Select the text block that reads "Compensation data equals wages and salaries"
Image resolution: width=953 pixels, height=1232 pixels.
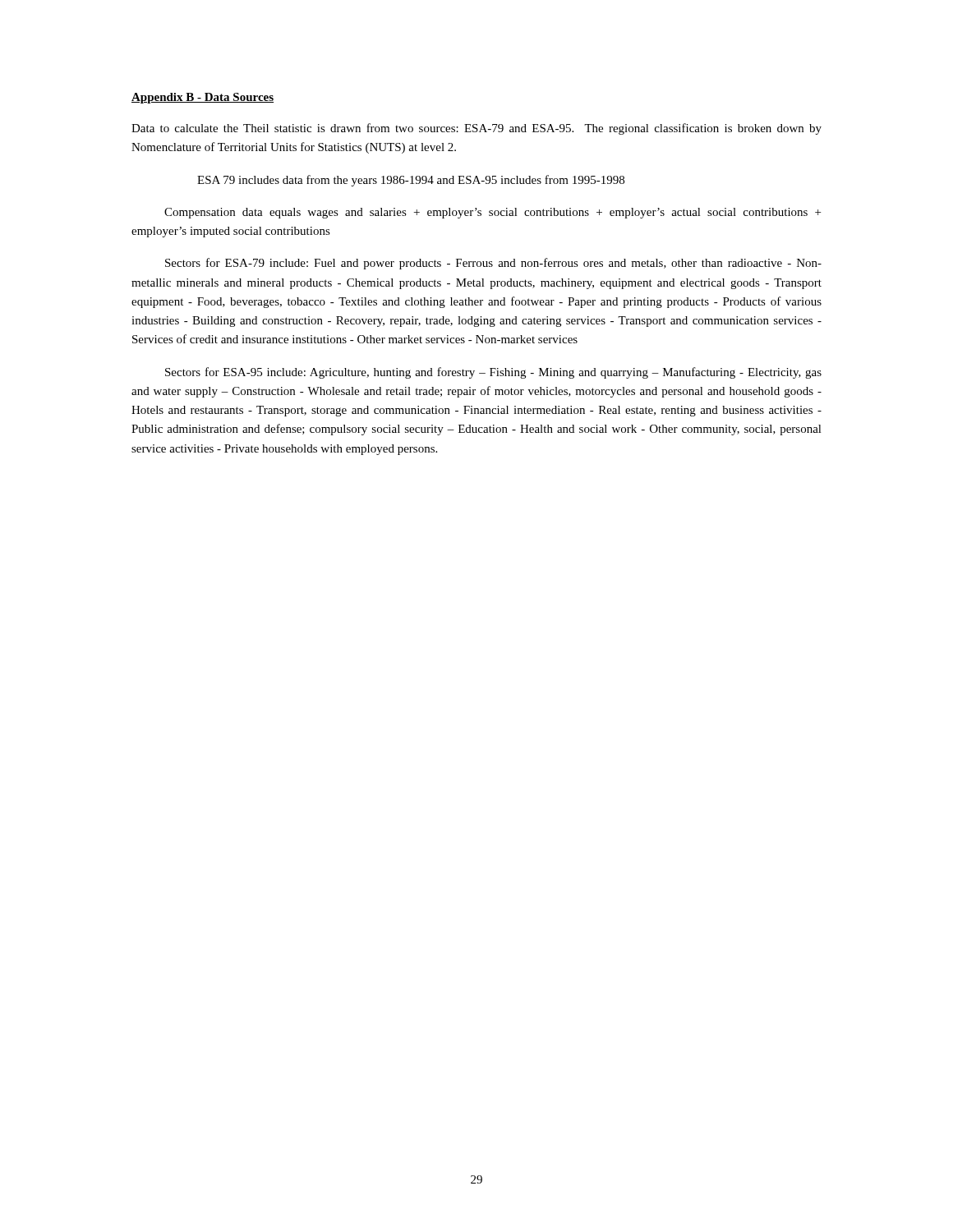[x=476, y=221]
